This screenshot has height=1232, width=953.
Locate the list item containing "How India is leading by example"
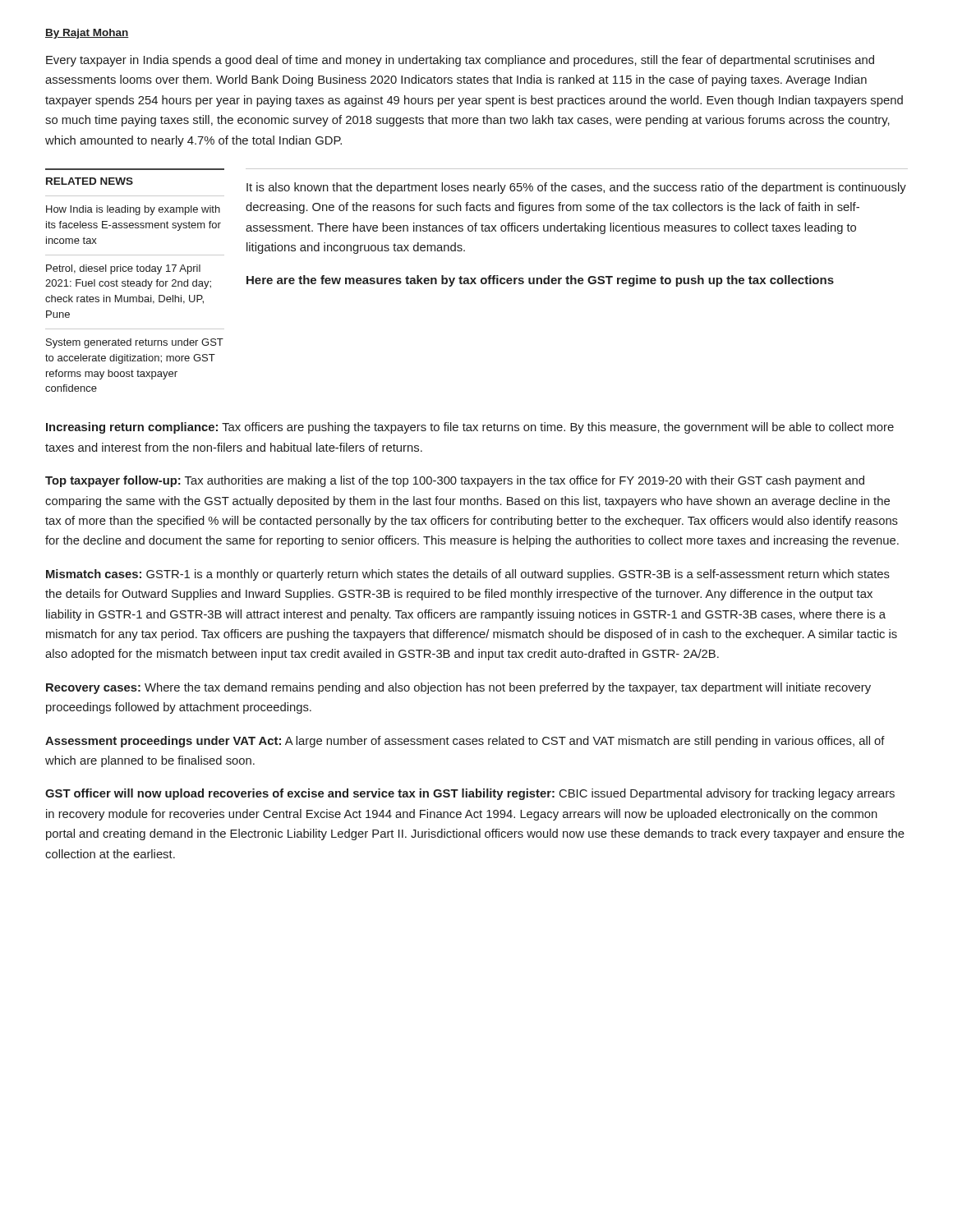tap(133, 225)
